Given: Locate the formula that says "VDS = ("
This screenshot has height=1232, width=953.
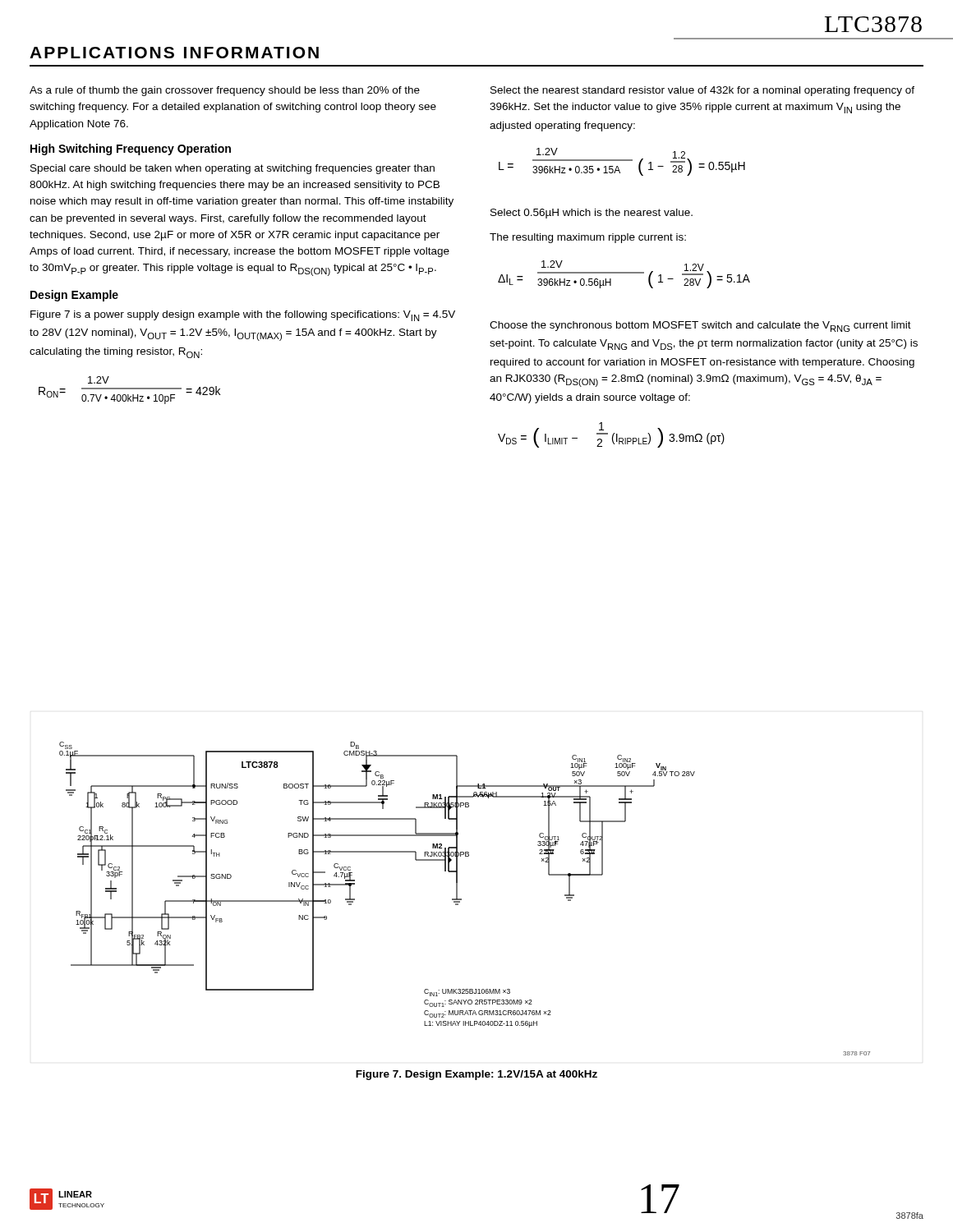Looking at the screenshot, I should coord(654,439).
